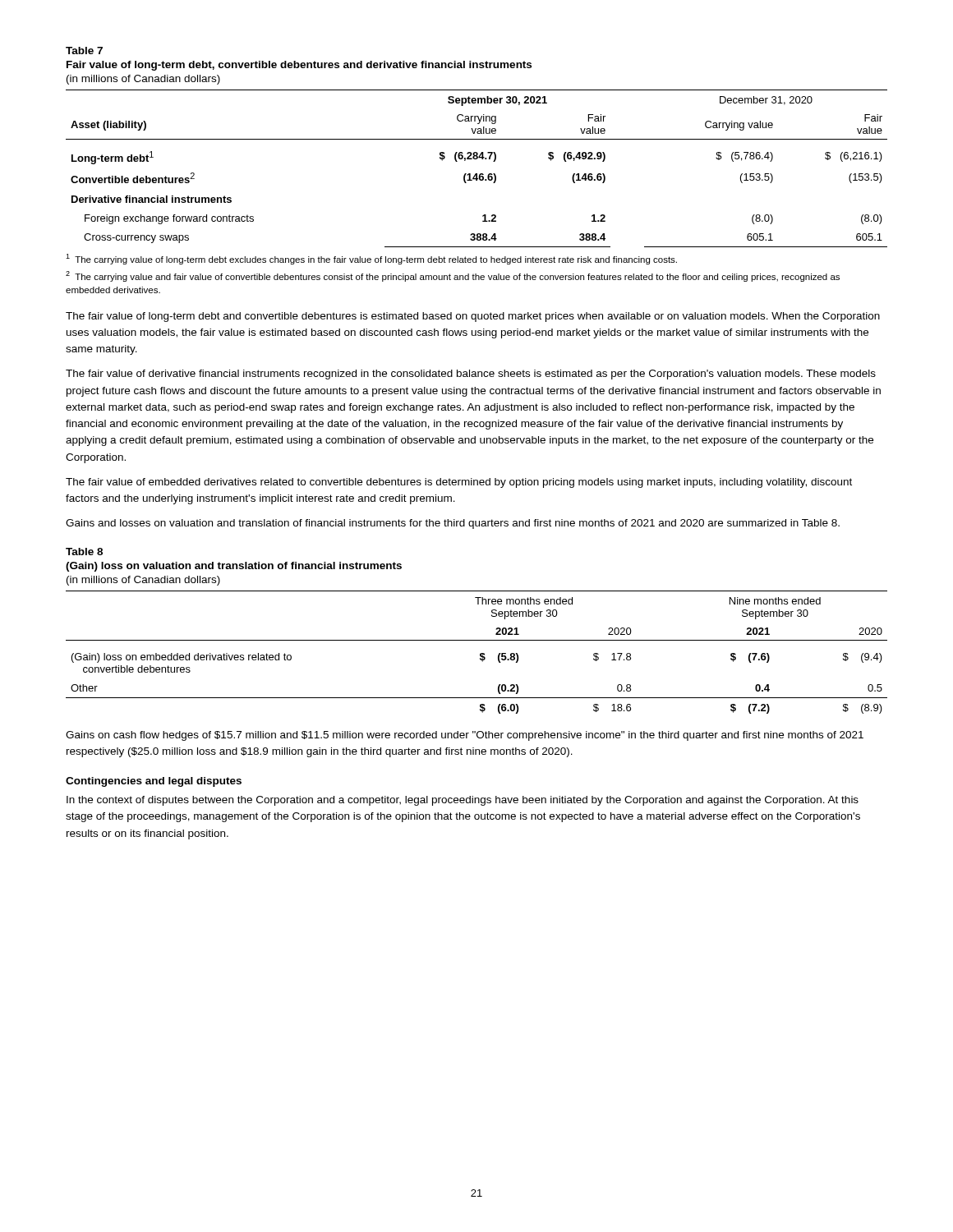This screenshot has height=1232, width=953.
Task: Click the passage that begins "1 The carrying value of long-term debt"
Action: pyautogui.click(x=372, y=258)
